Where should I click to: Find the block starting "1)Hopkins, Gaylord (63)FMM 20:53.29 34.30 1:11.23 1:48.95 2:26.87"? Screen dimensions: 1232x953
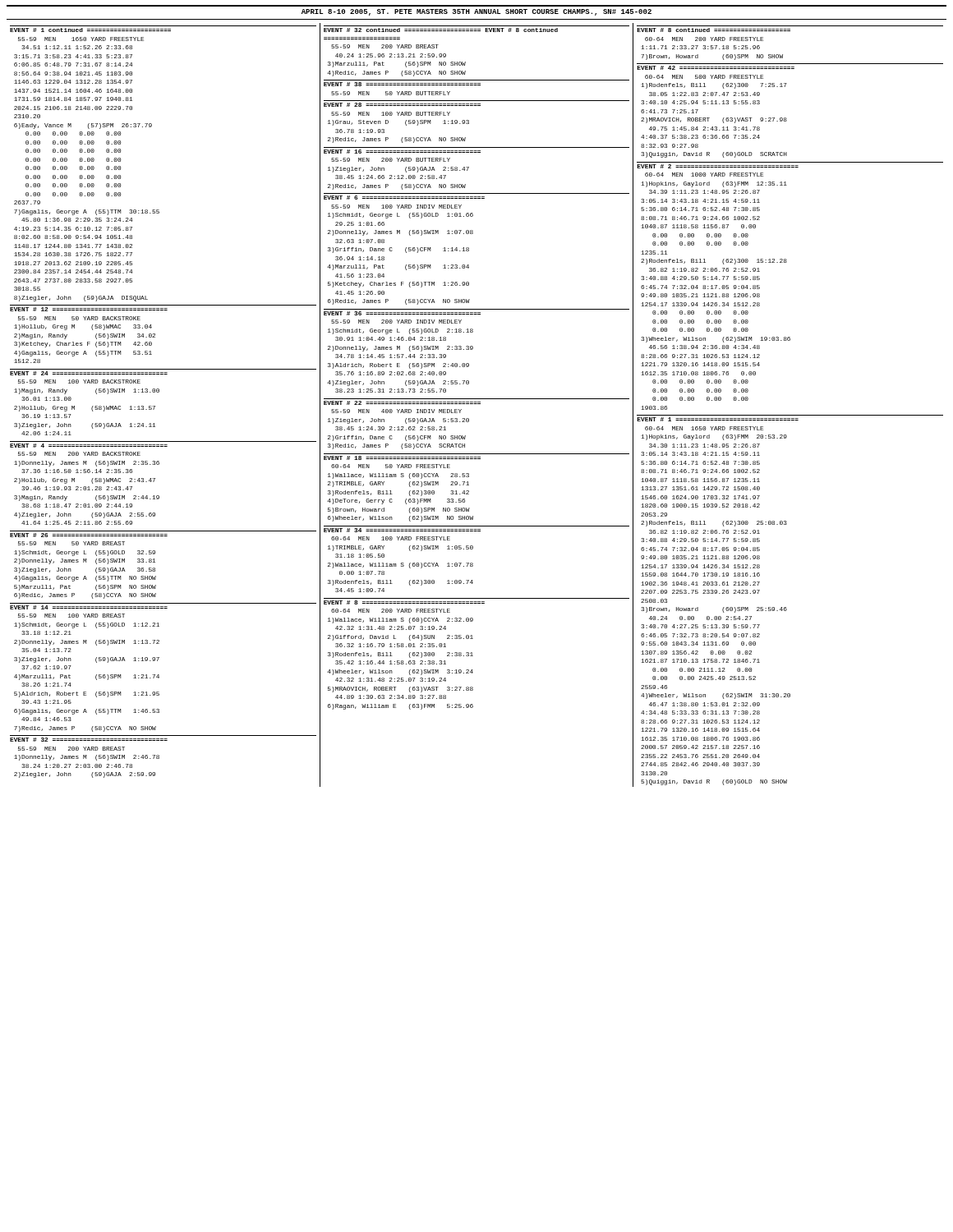tap(714, 610)
